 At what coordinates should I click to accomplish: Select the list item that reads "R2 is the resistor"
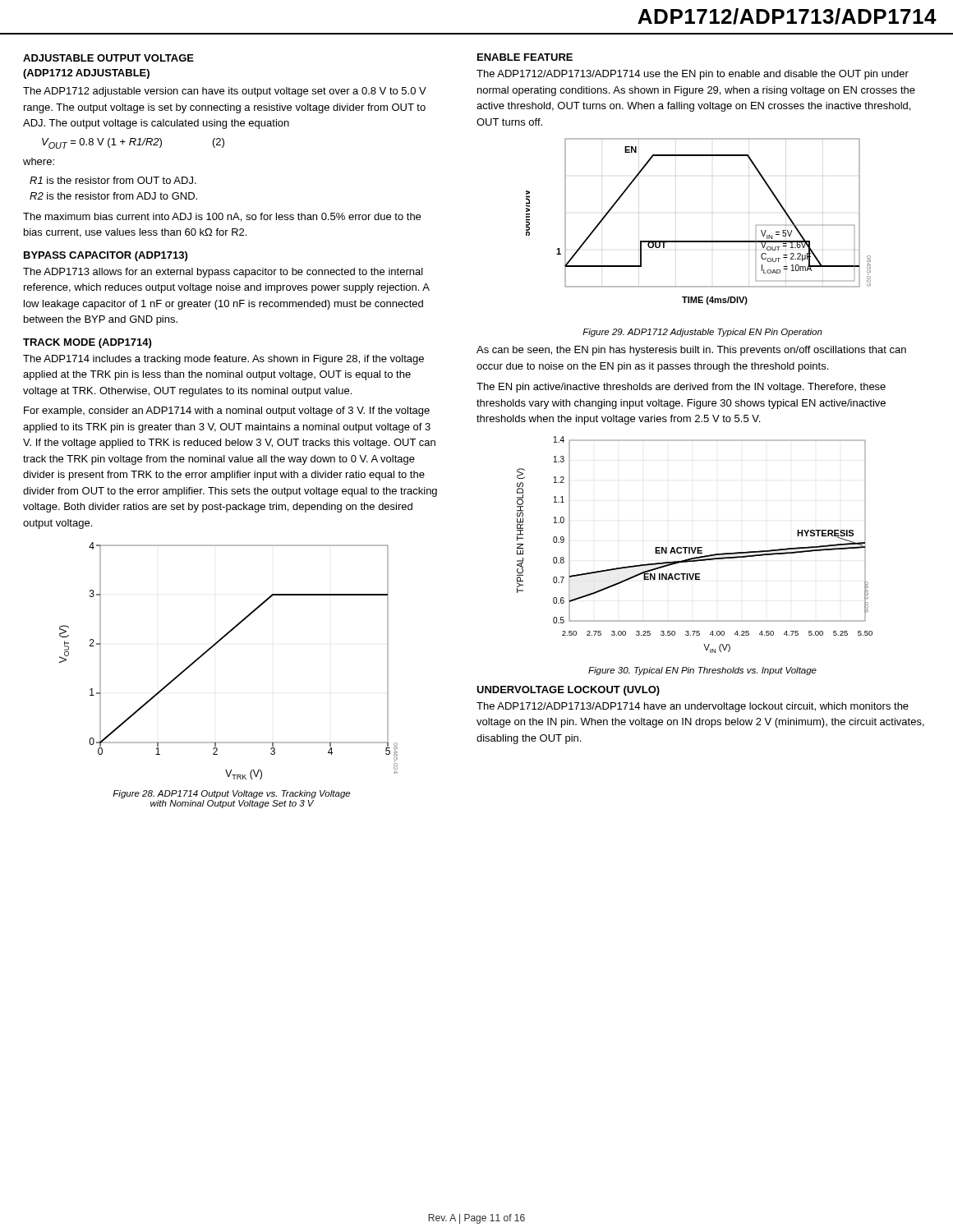click(x=114, y=196)
